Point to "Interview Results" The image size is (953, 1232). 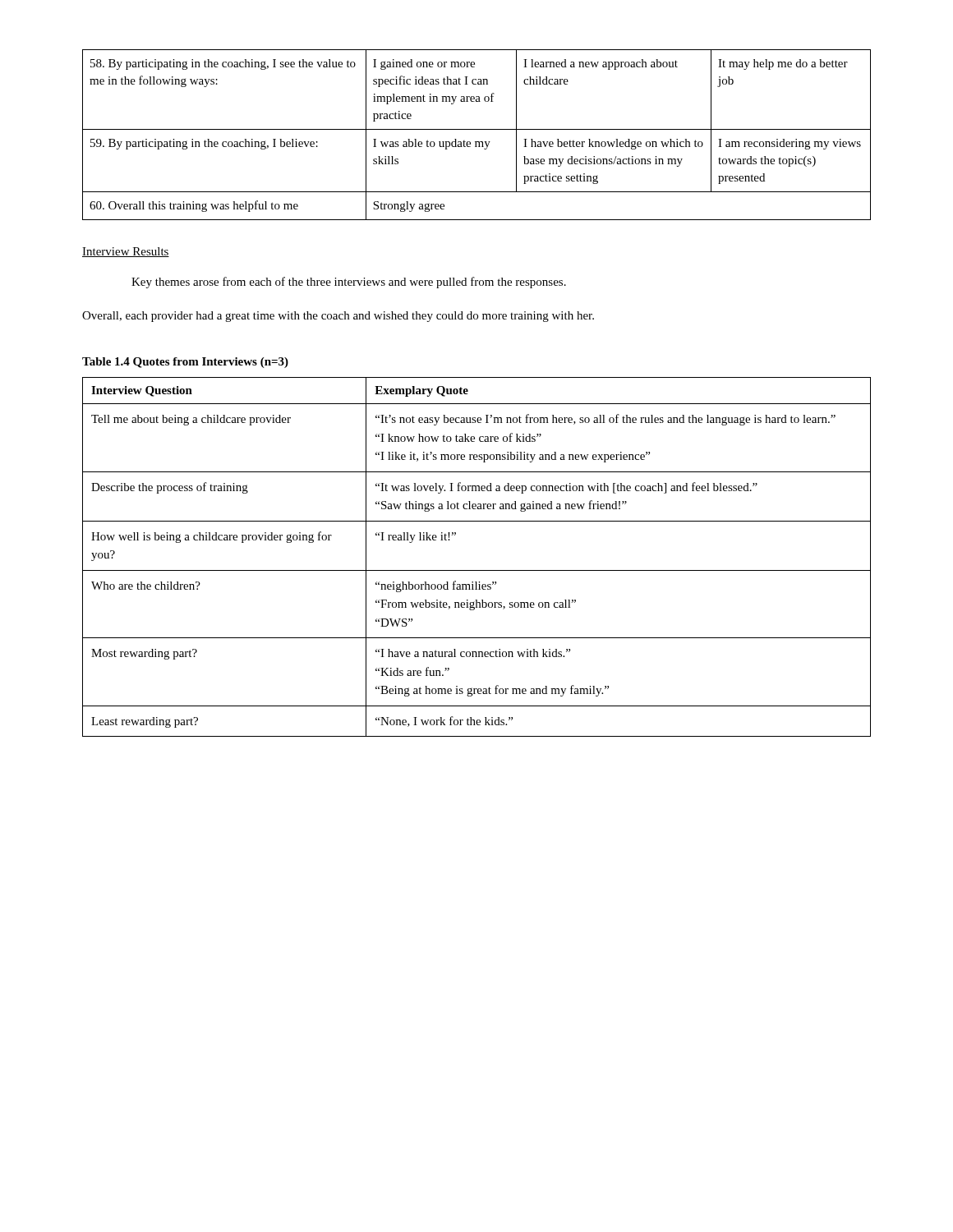(x=125, y=251)
